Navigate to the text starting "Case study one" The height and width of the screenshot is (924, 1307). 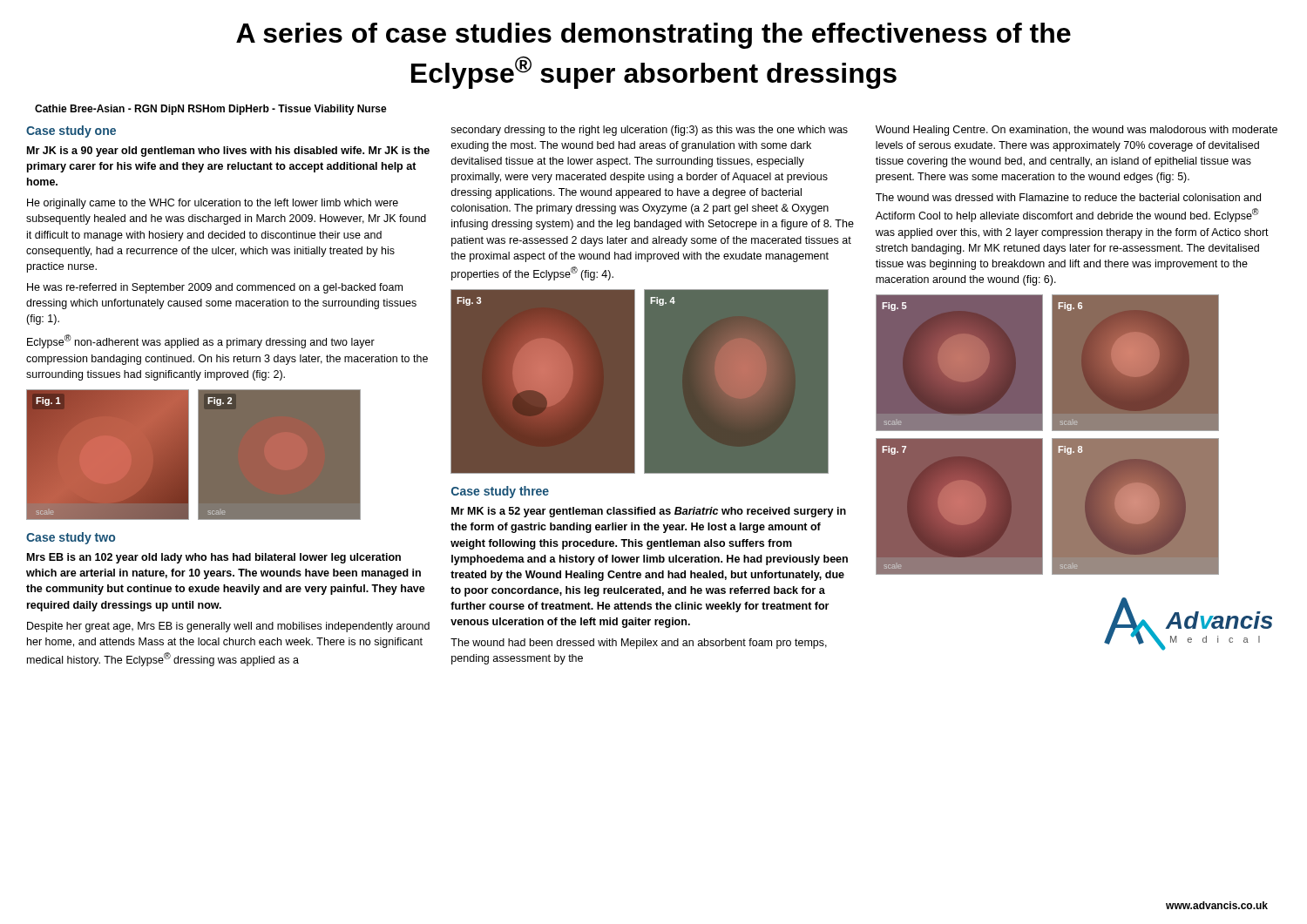[x=71, y=130]
